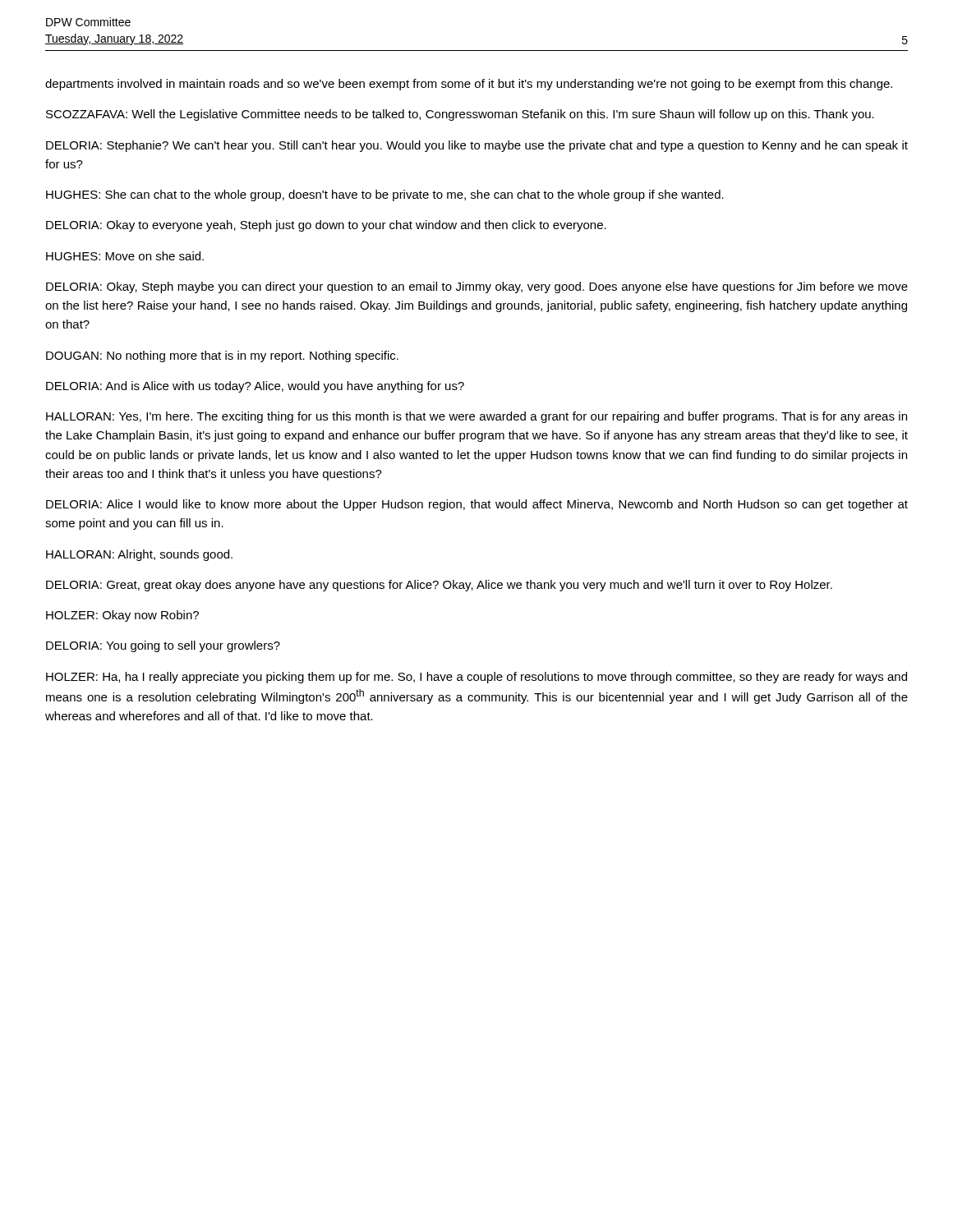Locate the block of text that opens with "DELORIA: And is Alice with"
Image resolution: width=953 pixels, height=1232 pixels.
click(255, 385)
